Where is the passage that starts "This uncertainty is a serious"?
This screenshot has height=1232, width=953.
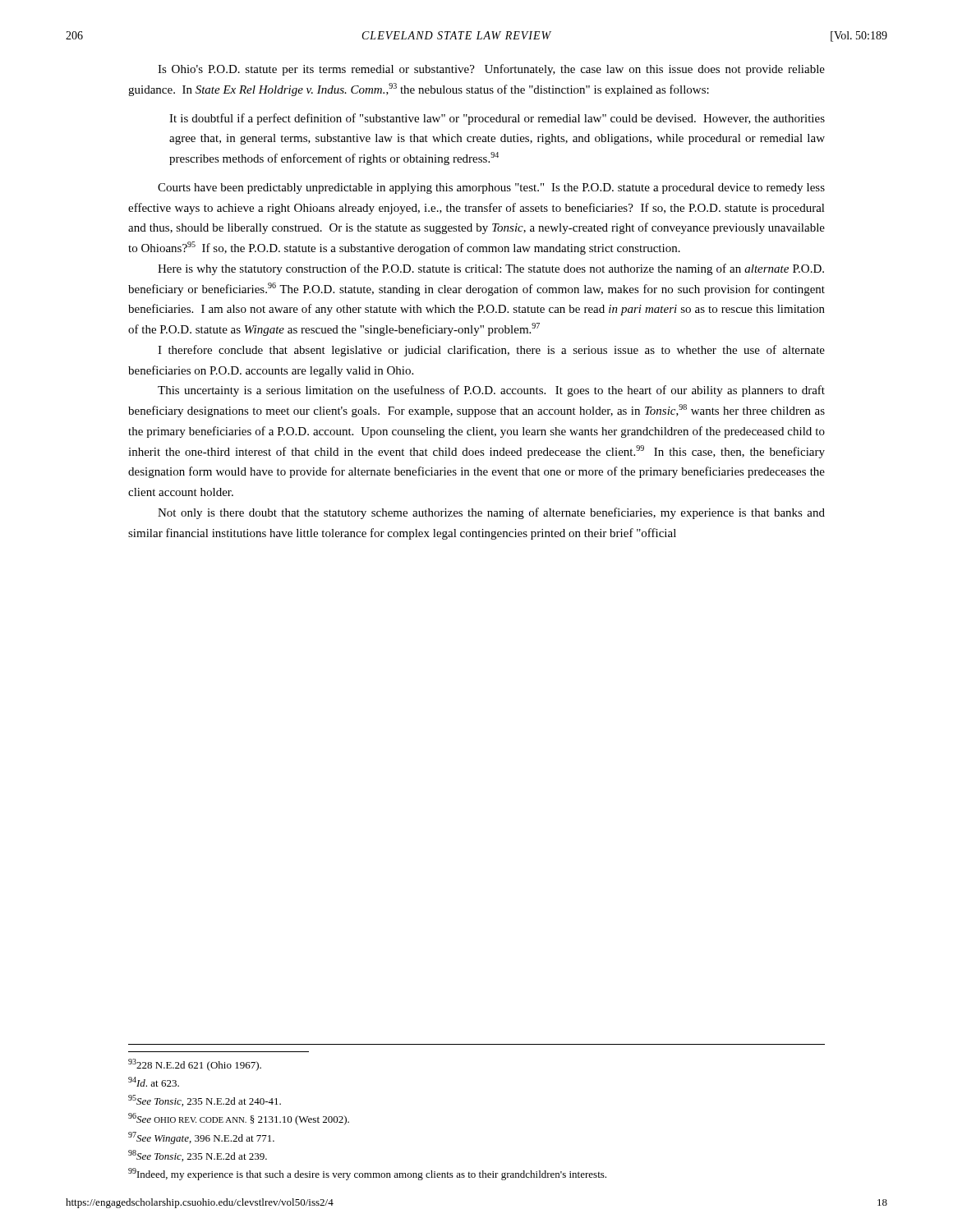(476, 441)
